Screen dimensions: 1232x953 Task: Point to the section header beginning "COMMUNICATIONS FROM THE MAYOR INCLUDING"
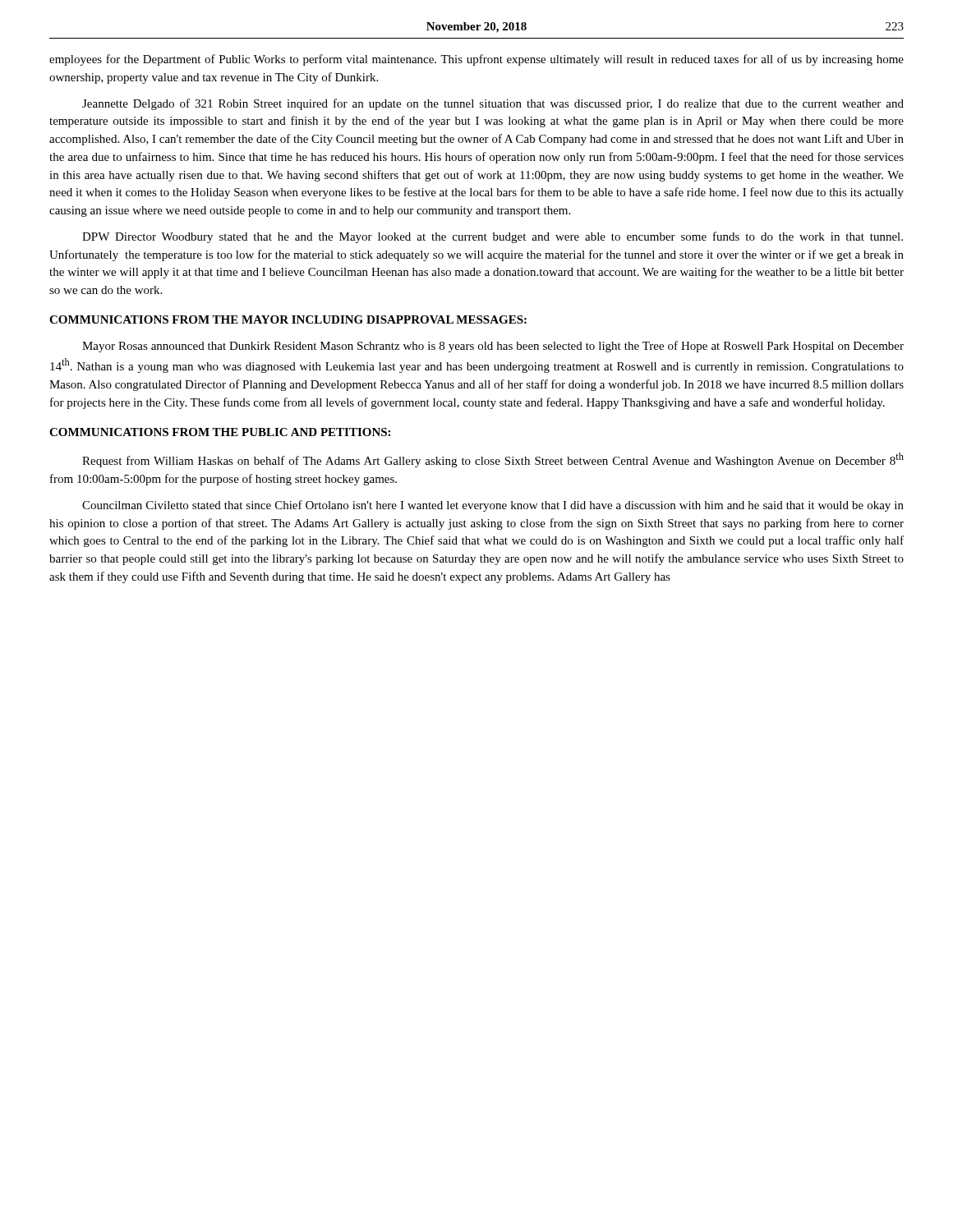pos(476,320)
